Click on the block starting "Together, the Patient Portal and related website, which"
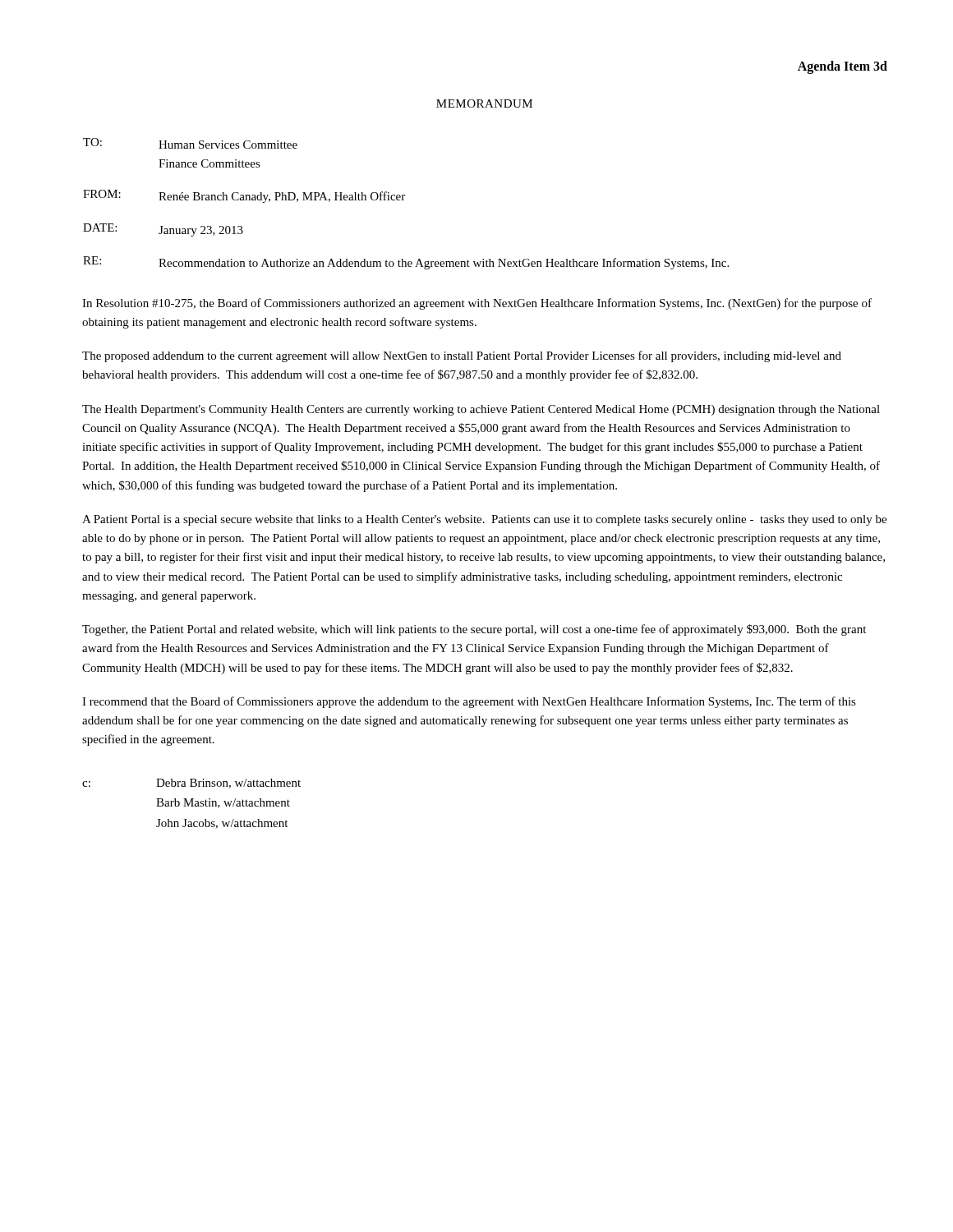The height and width of the screenshot is (1232, 953). (x=474, y=648)
